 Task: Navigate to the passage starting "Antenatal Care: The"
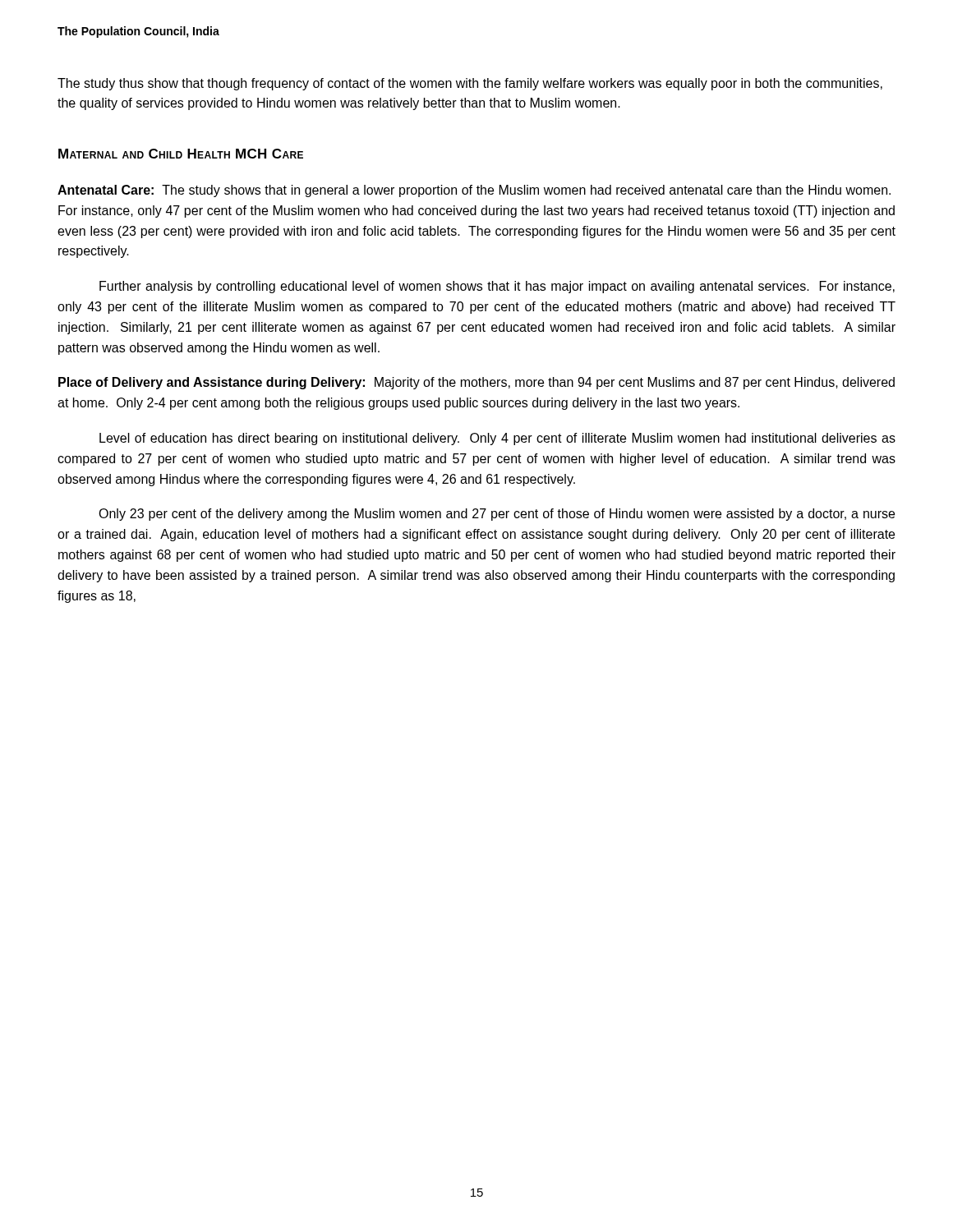476,221
